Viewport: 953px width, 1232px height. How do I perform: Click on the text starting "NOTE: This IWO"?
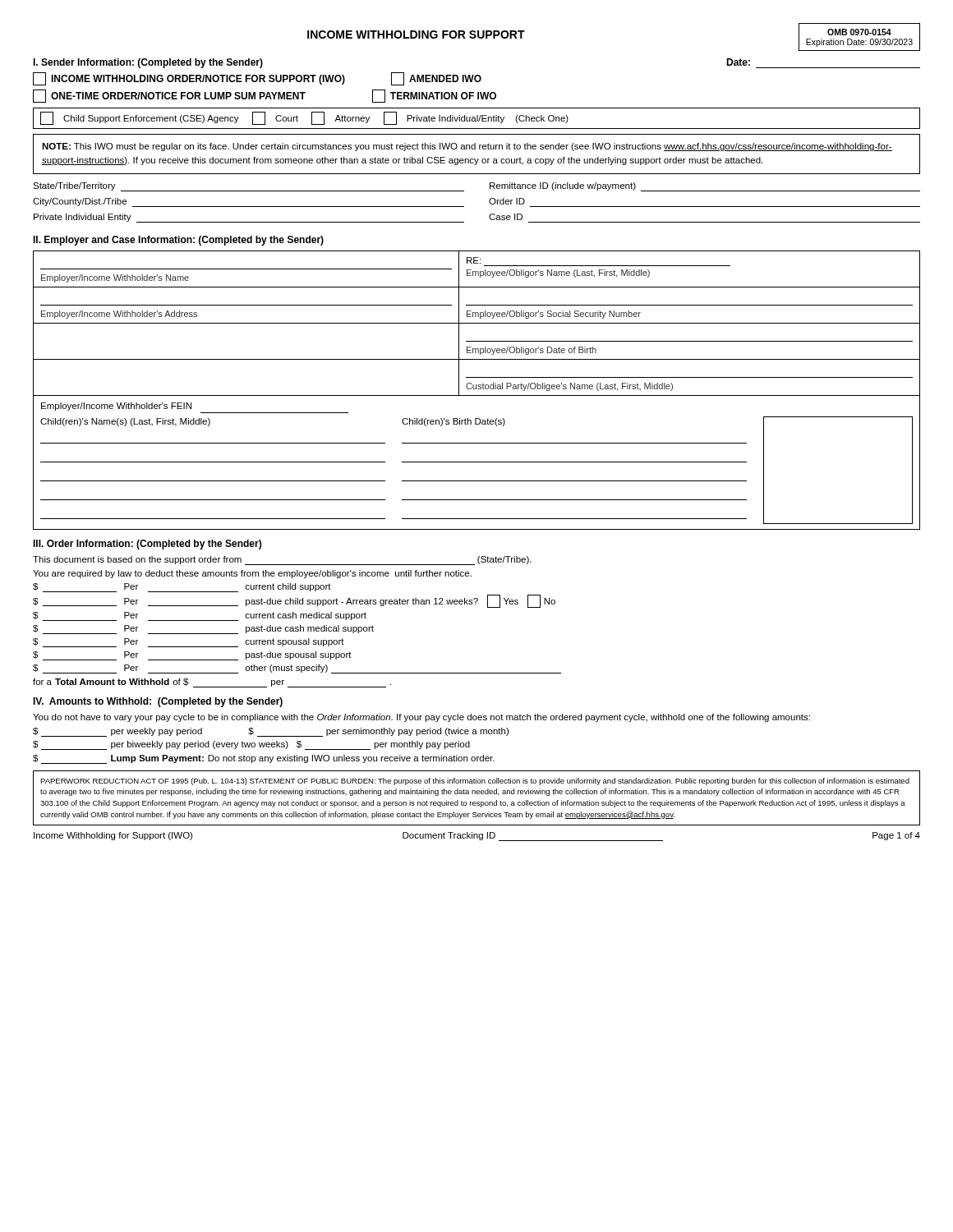pyautogui.click(x=467, y=153)
